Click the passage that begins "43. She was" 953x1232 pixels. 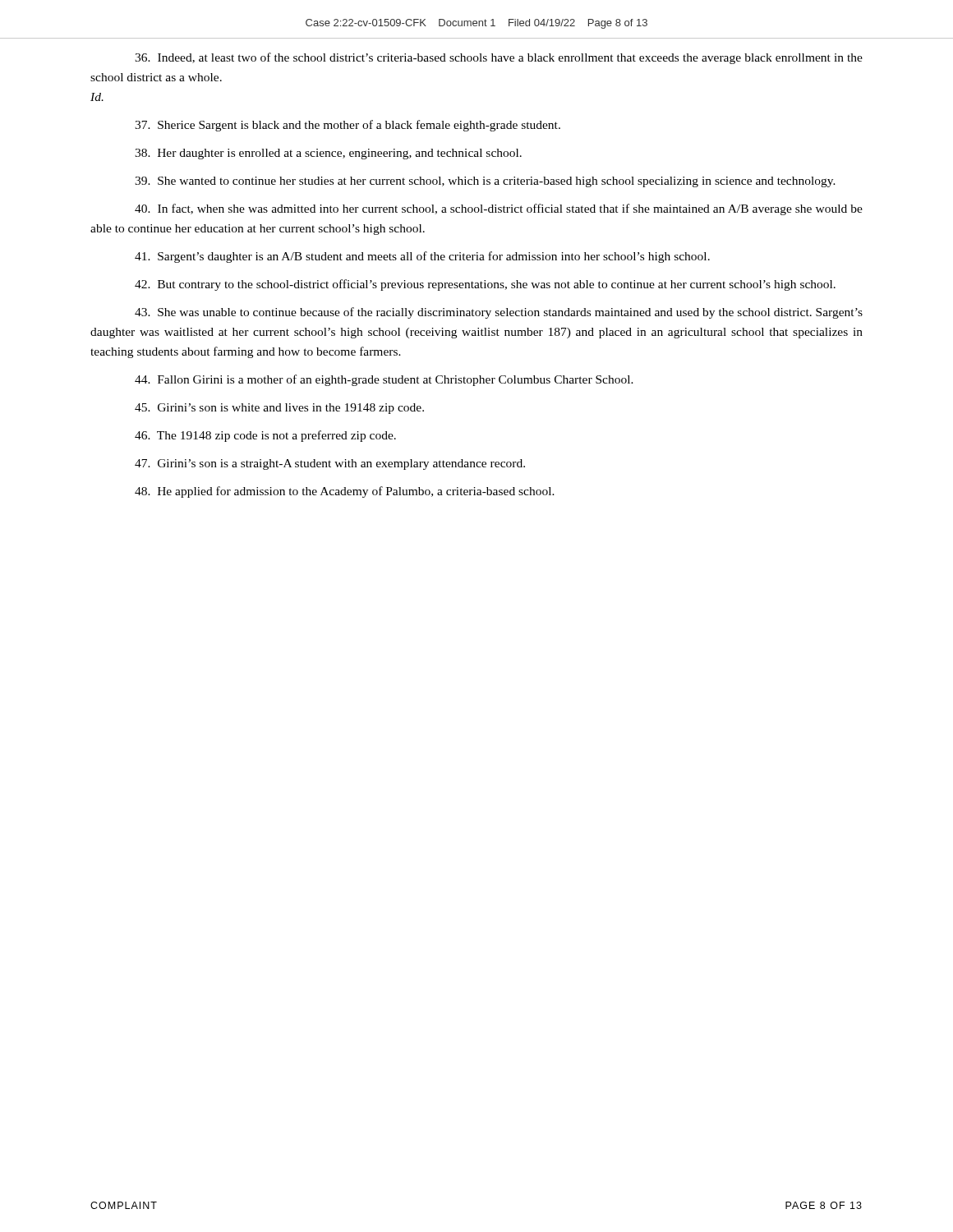[x=476, y=332]
